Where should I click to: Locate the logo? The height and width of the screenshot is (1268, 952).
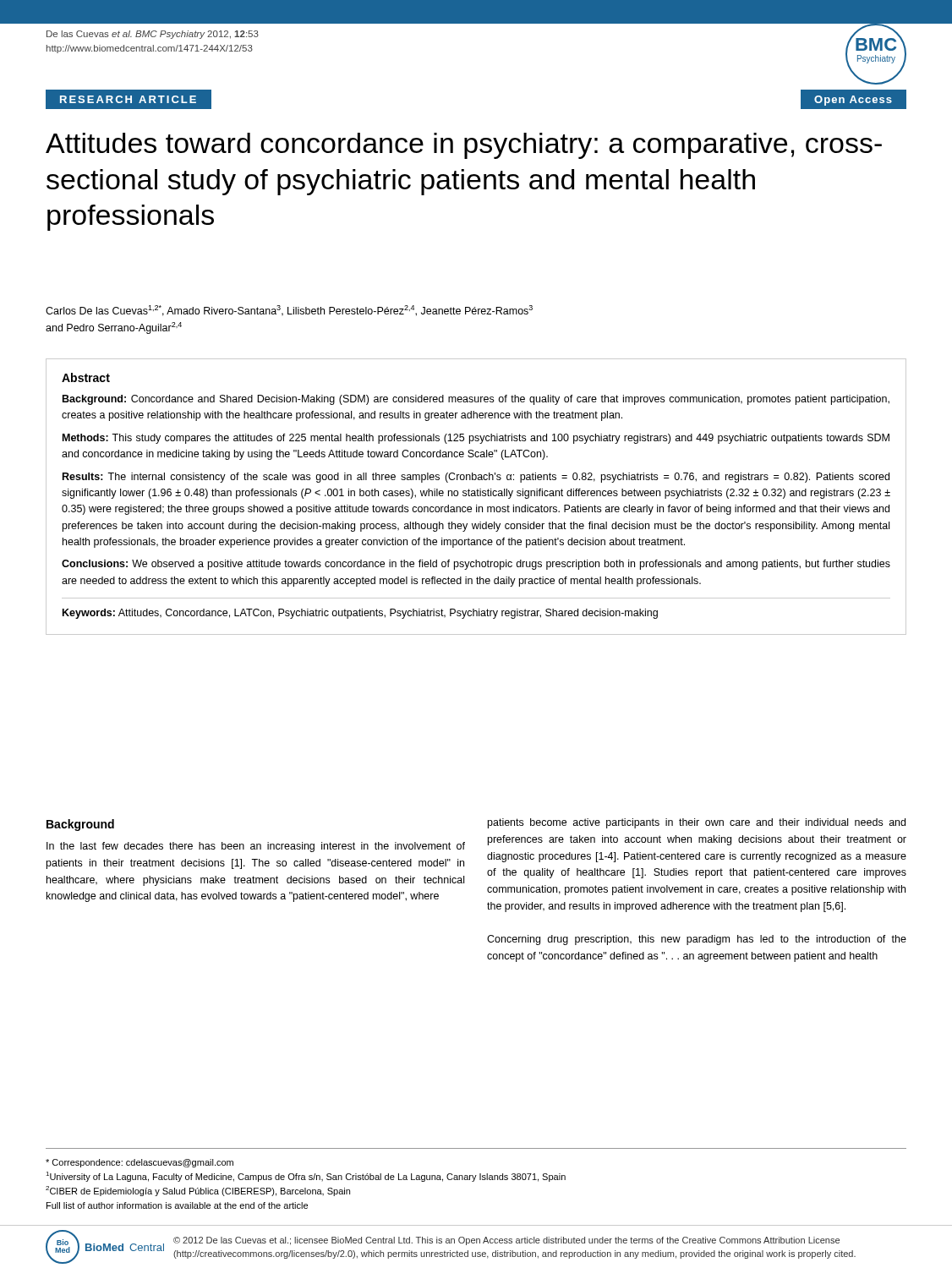(876, 54)
